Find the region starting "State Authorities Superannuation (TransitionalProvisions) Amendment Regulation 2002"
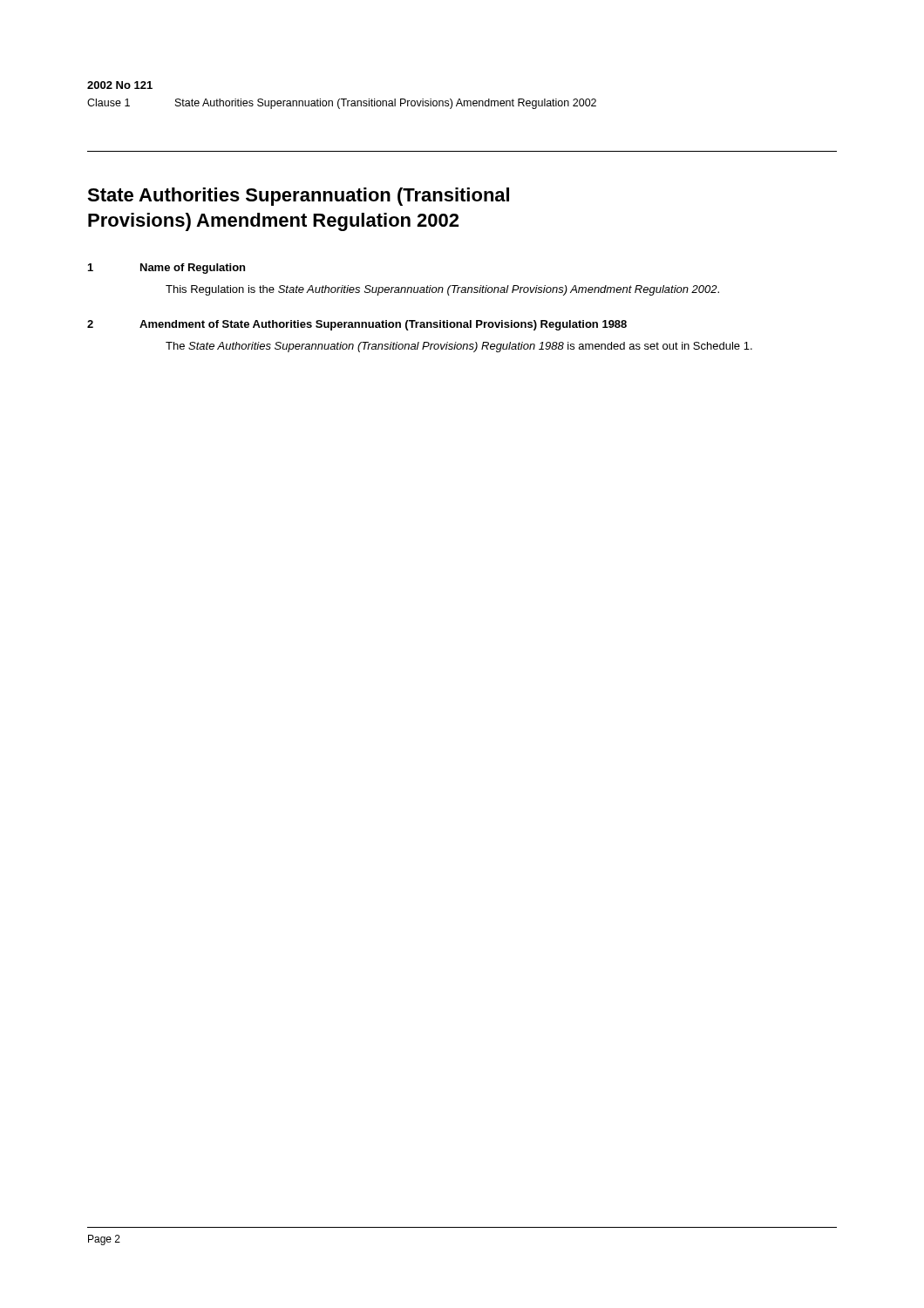924x1308 pixels. click(299, 207)
